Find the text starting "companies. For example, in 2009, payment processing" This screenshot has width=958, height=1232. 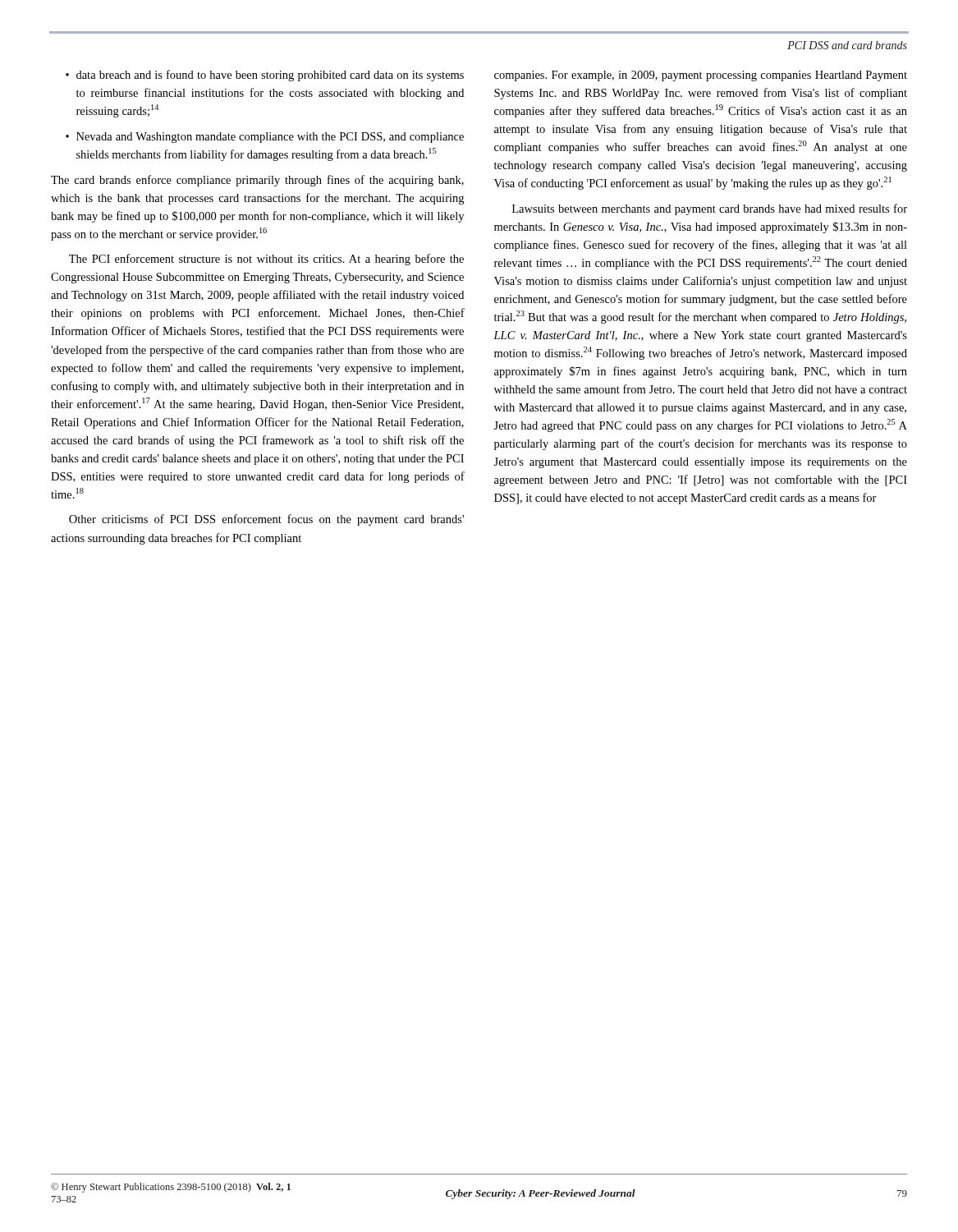[700, 129]
